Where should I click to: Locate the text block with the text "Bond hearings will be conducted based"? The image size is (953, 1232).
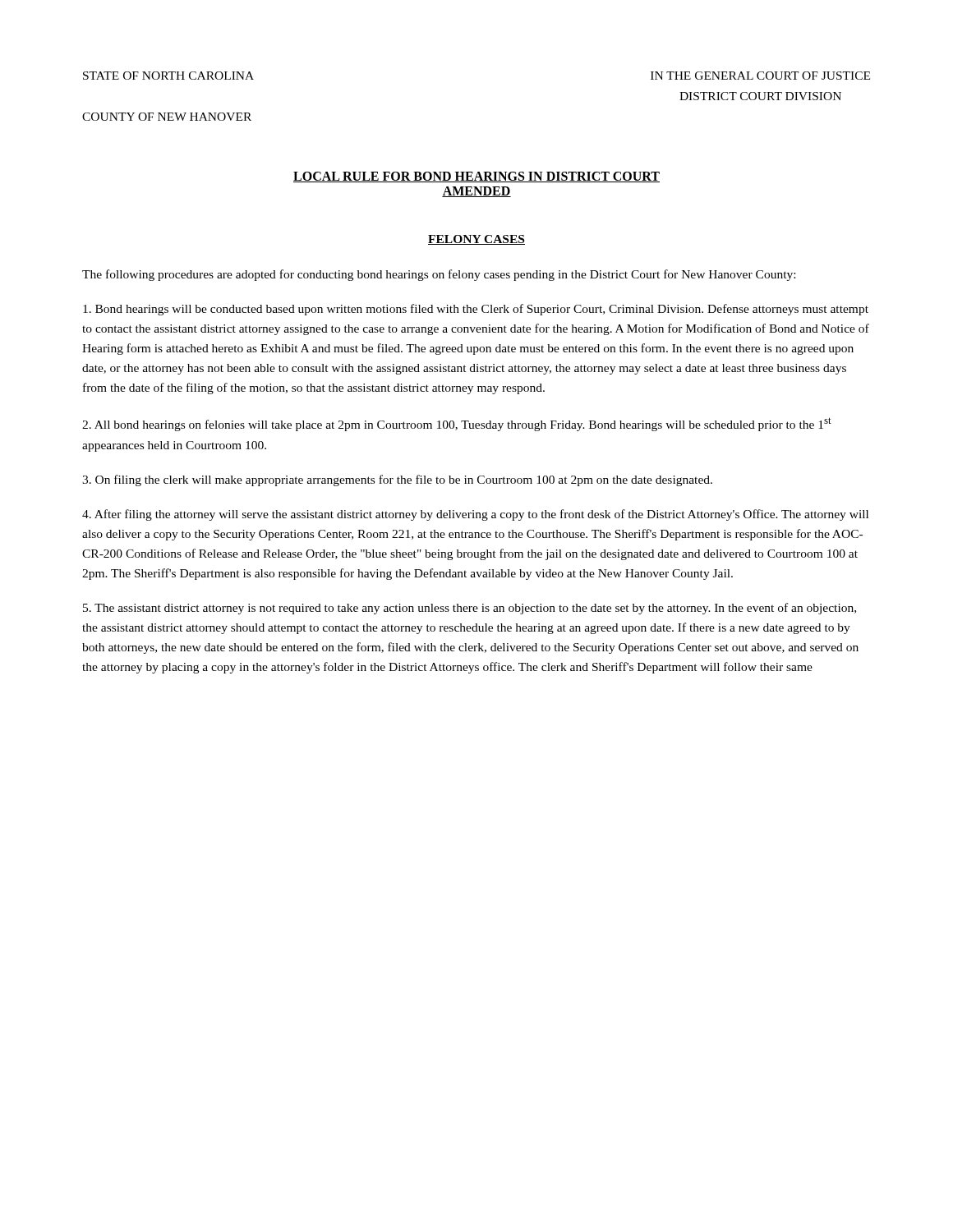click(476, 348)
